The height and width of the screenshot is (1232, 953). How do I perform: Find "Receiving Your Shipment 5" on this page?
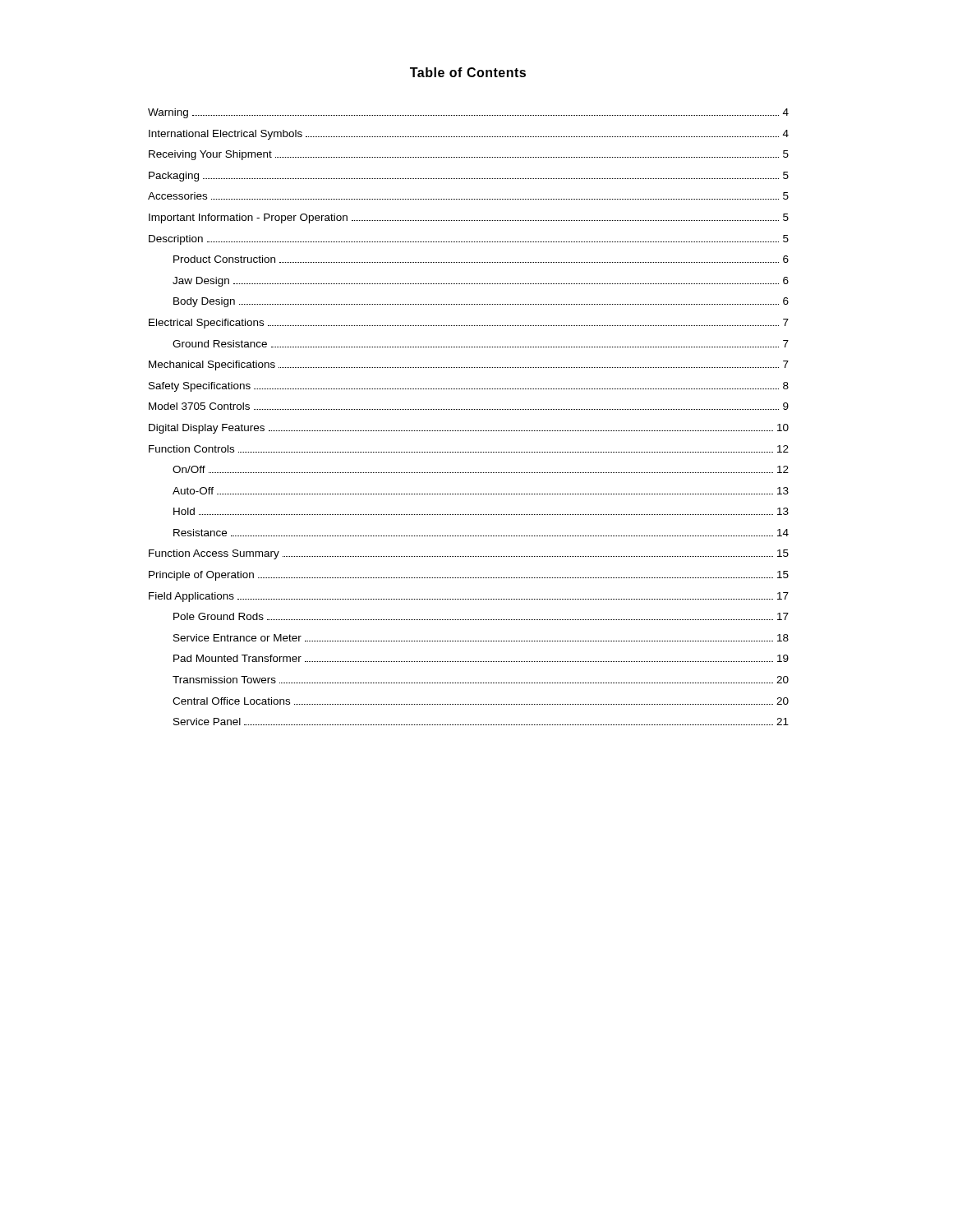click(468, 154)
